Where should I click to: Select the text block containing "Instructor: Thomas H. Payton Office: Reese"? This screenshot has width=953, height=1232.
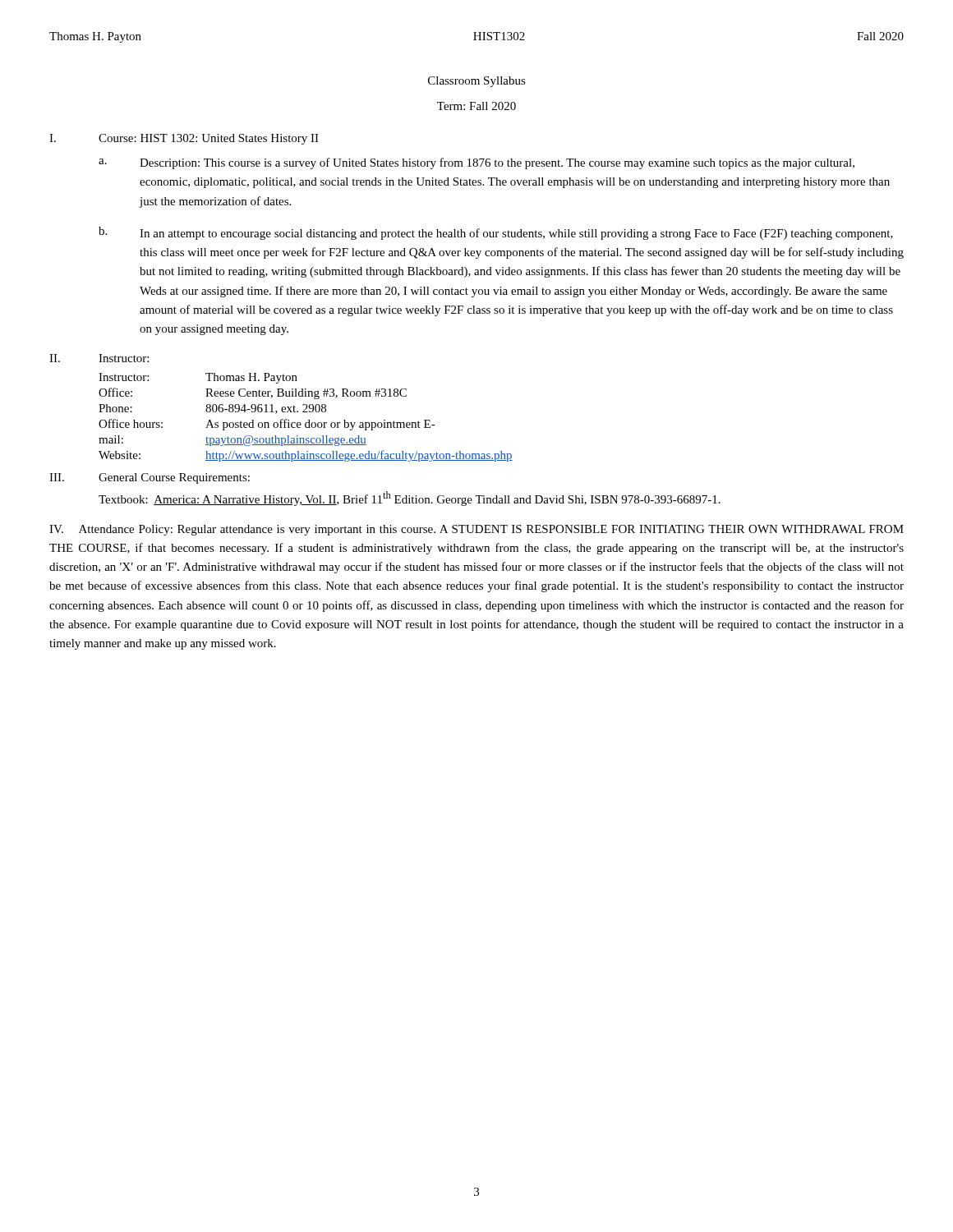pyautogui.click(x=305, y=417)
